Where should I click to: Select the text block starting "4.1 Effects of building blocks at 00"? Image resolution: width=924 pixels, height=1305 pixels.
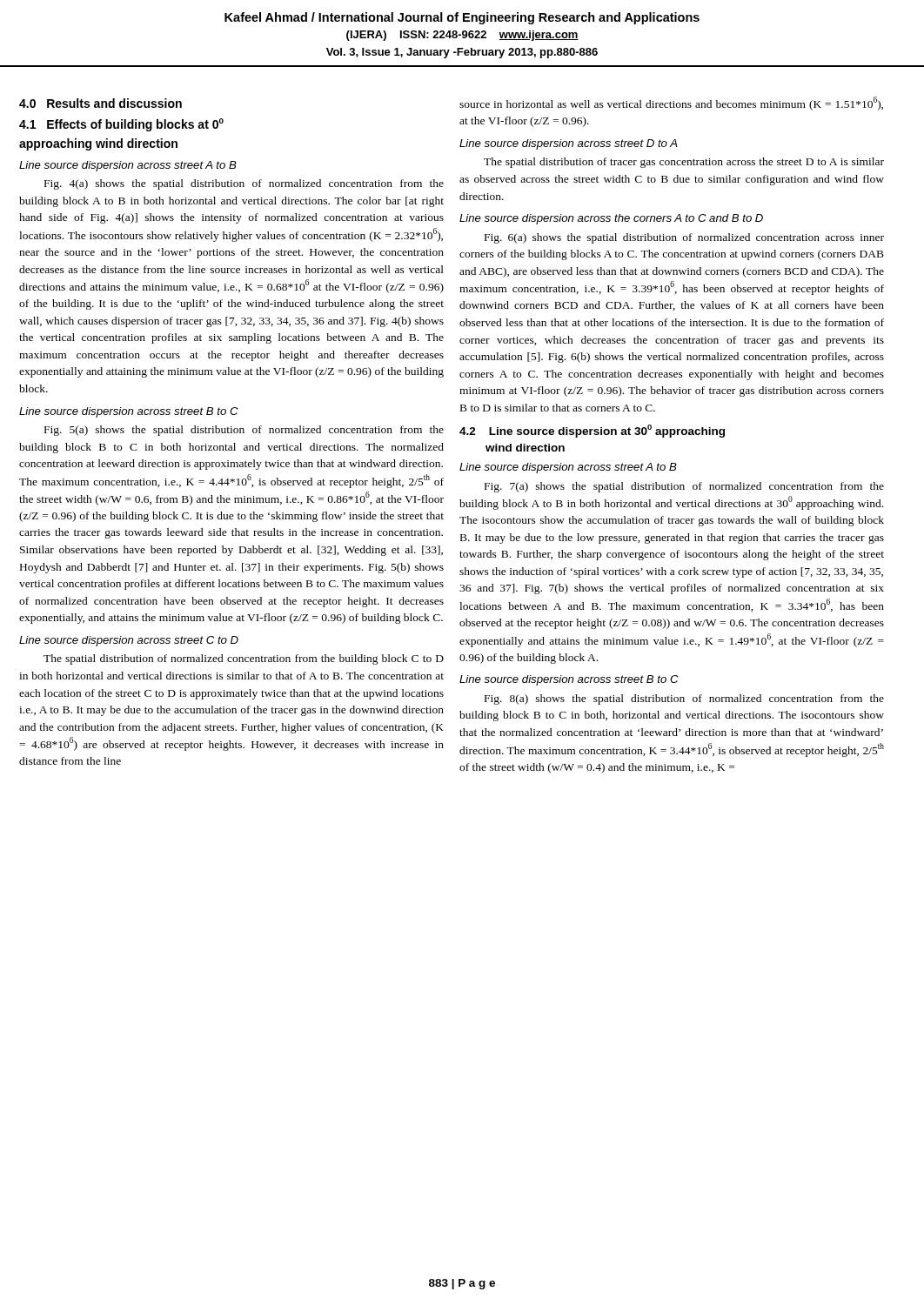click(x=121, y=123)
